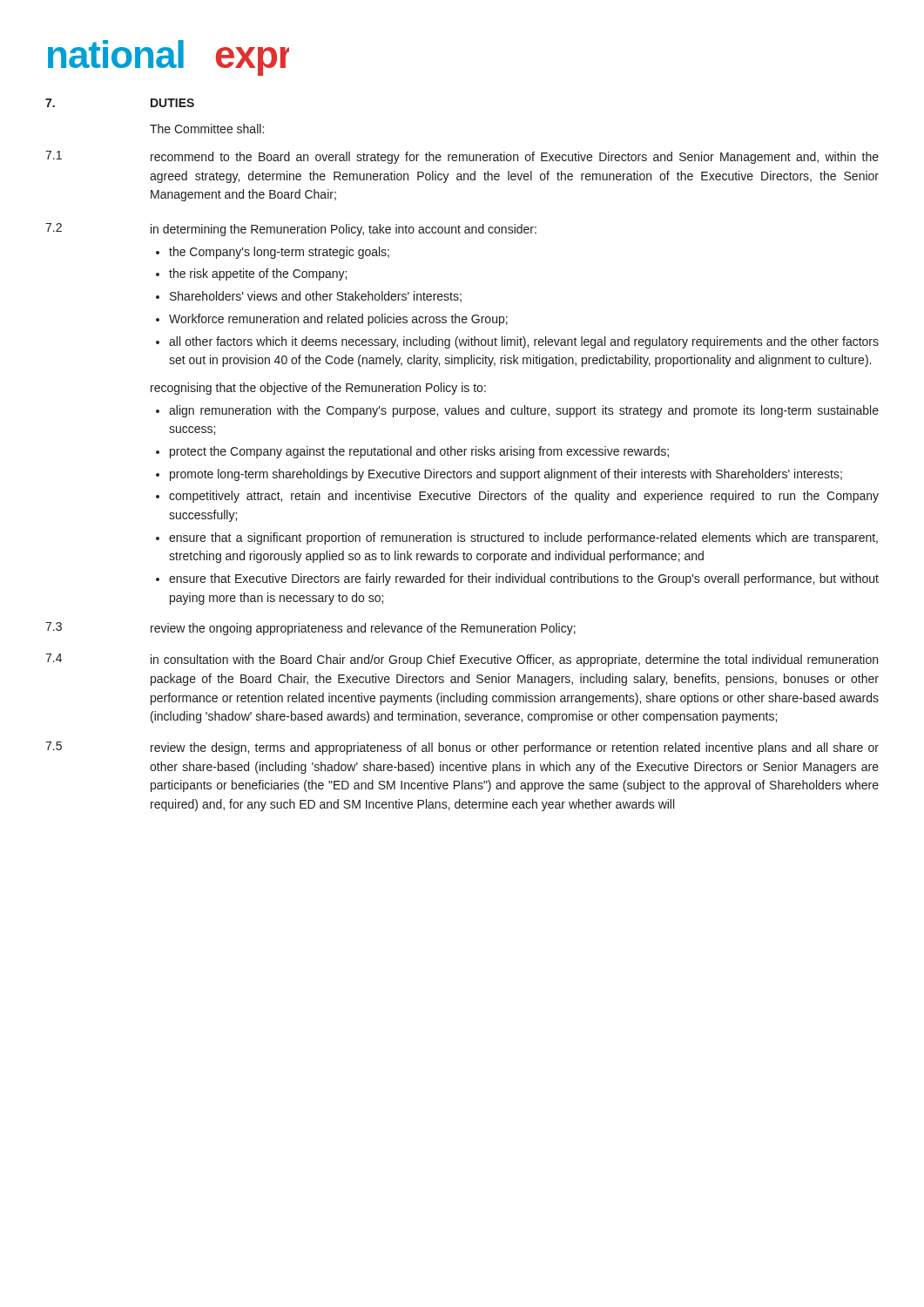The image size is (924, 1307).
Task: Locate the list item containing "the Company's long-term strategic goals;"
Action: coord(280,252)
